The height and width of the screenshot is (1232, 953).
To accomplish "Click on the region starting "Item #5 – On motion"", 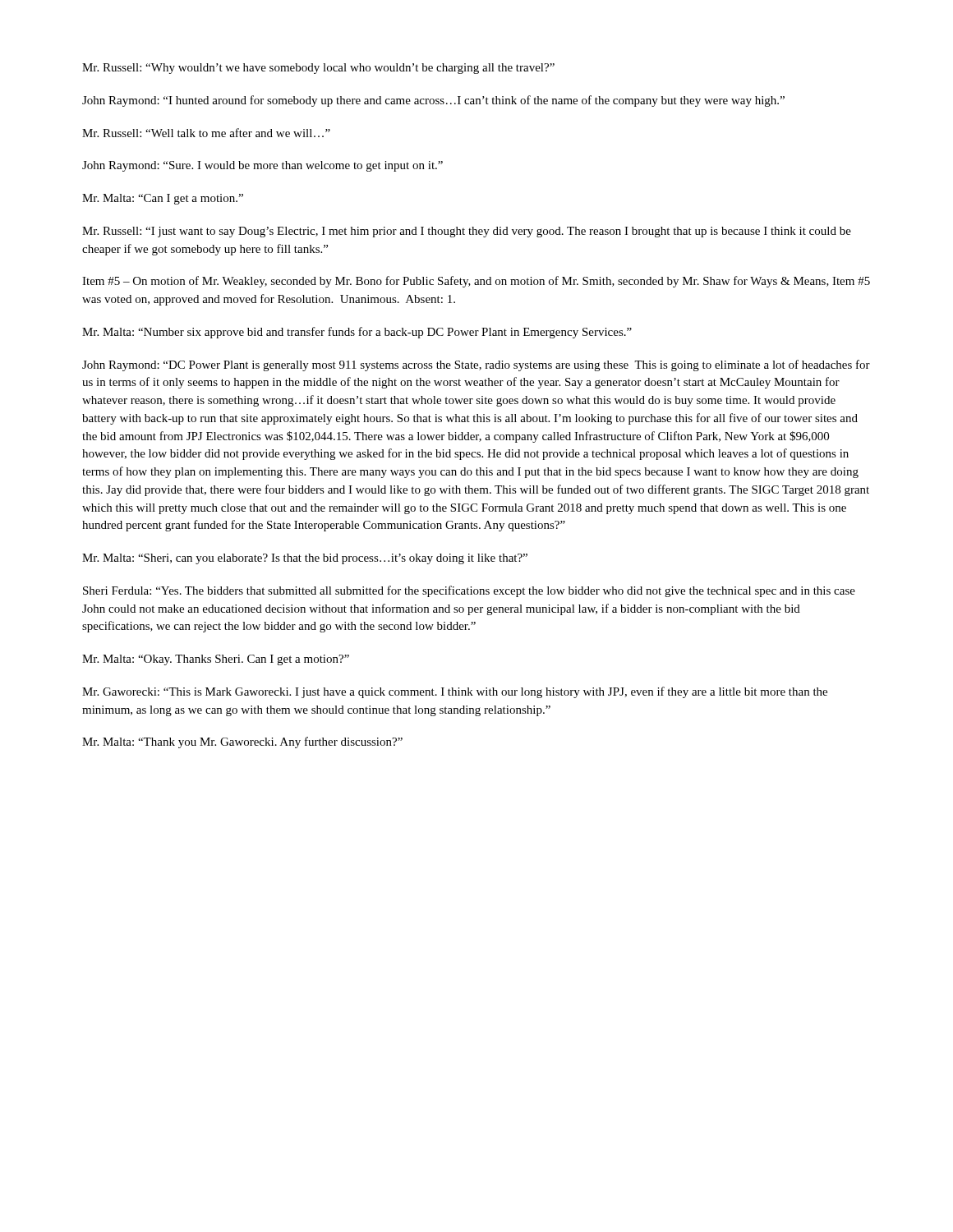I will point(476,290).
